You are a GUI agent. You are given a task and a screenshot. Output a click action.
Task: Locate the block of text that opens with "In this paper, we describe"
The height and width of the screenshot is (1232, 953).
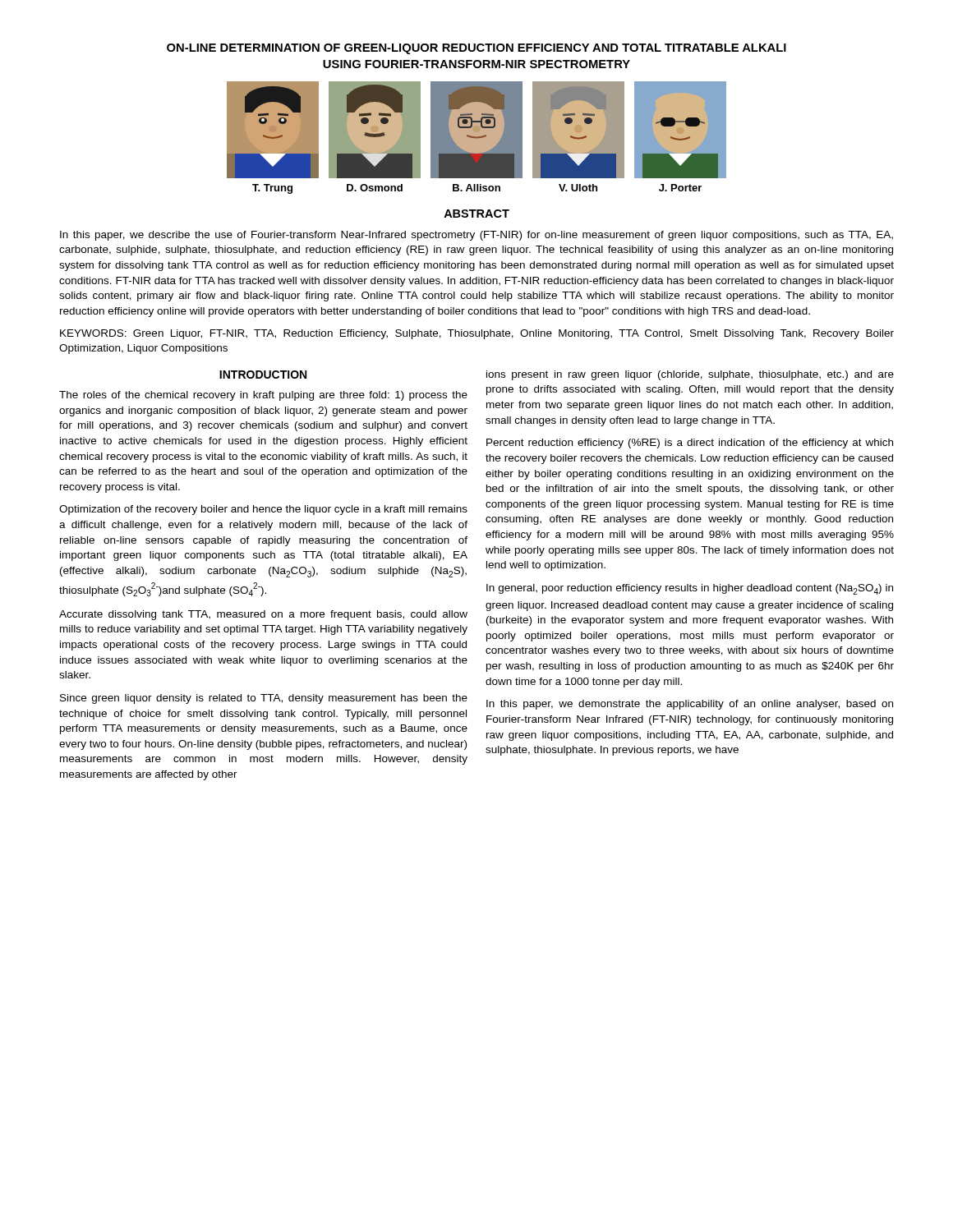[x=476, y=273]
